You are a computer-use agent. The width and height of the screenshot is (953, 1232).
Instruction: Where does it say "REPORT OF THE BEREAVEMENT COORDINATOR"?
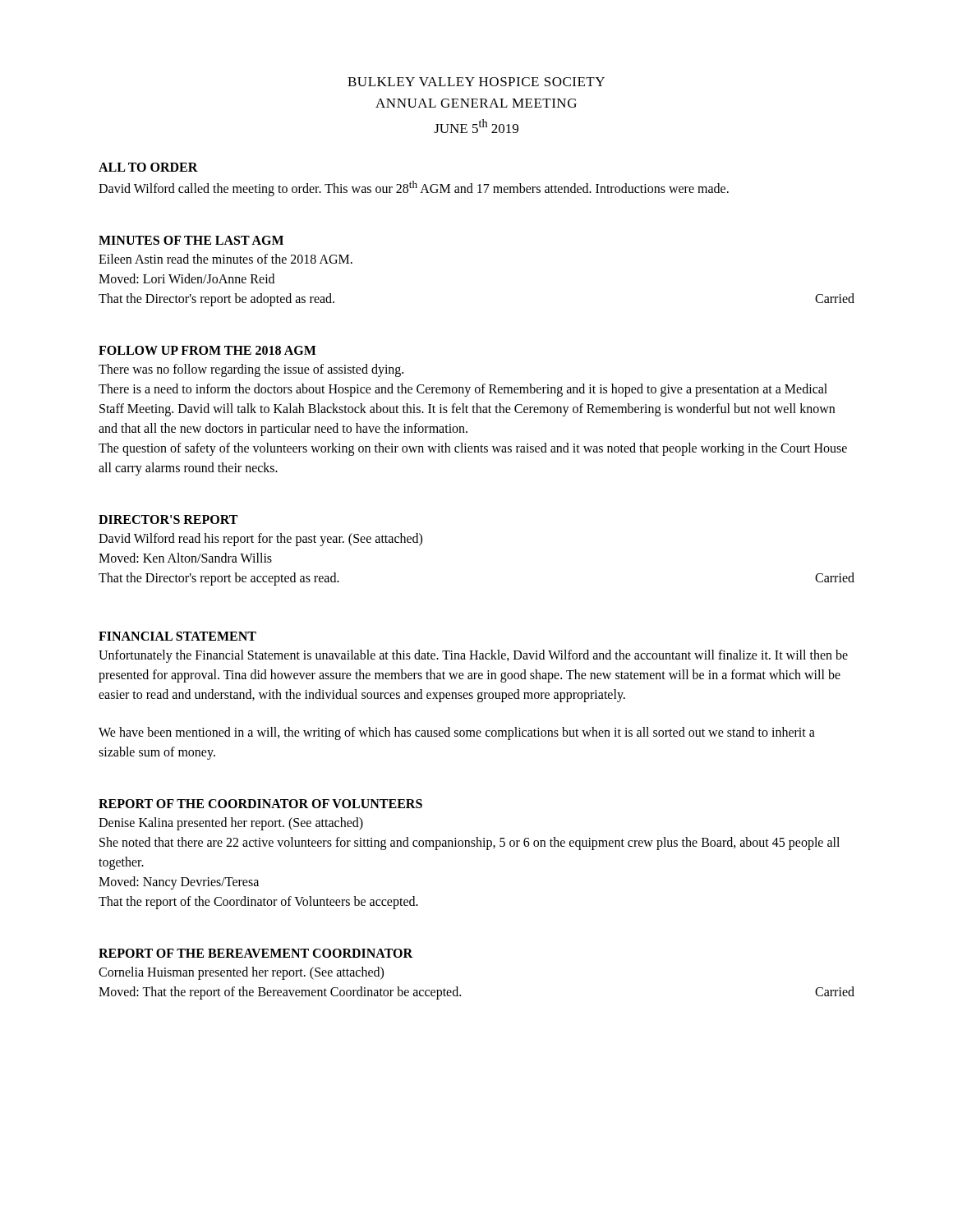[255, 953]
